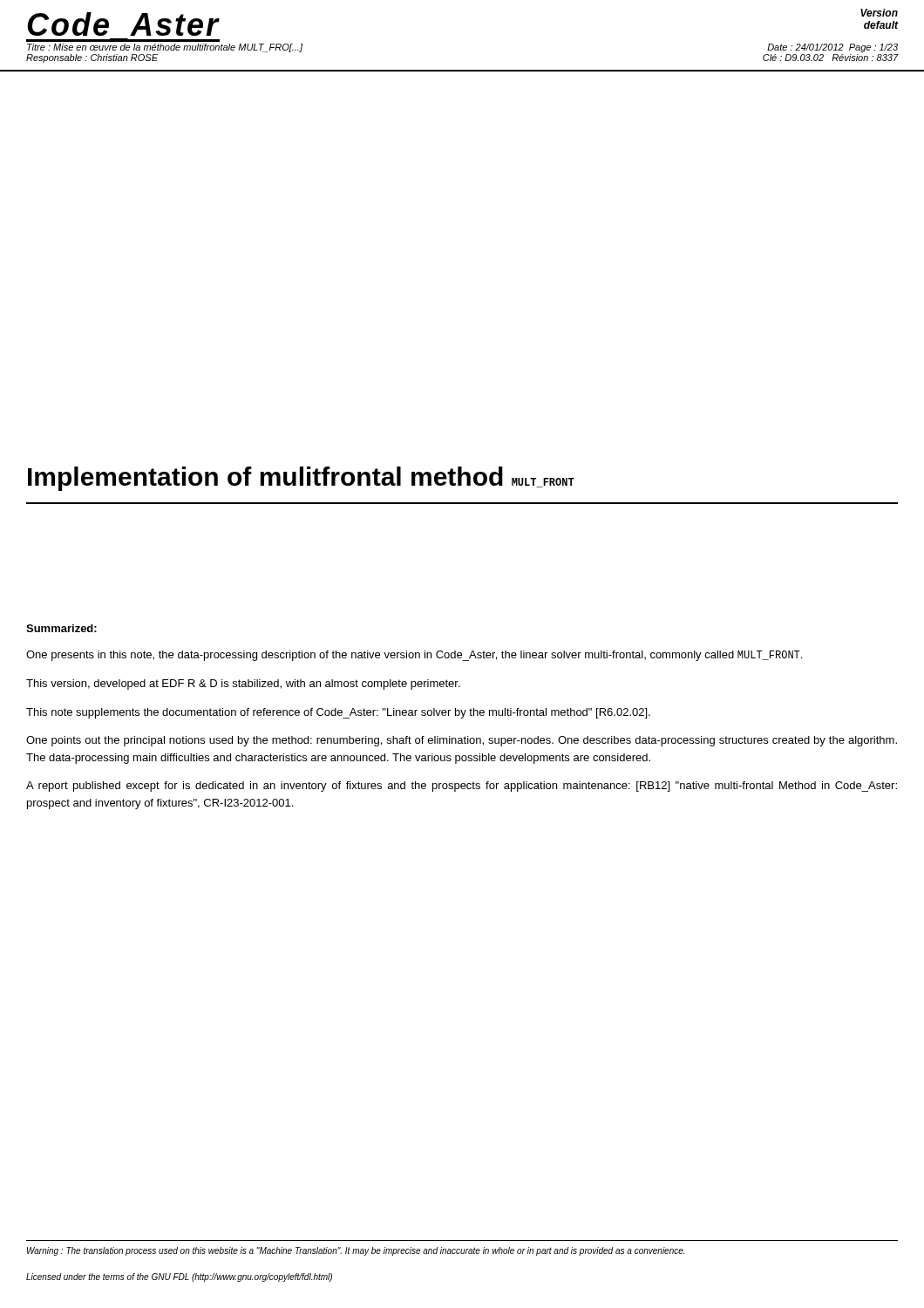Select the region starting "One presents in this"

(x=462, y=655)
